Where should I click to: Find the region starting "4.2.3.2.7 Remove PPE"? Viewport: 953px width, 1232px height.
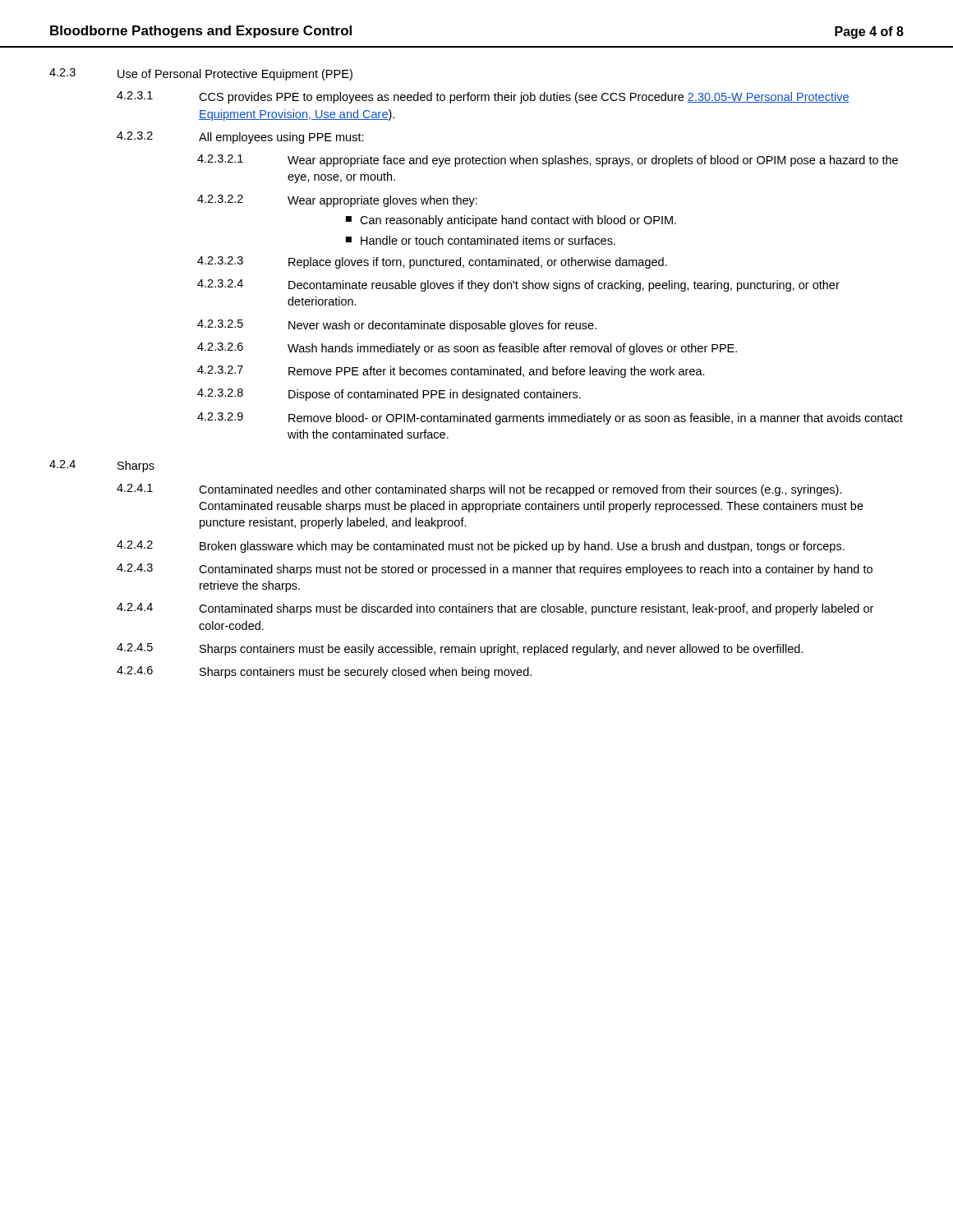(451, 372)
